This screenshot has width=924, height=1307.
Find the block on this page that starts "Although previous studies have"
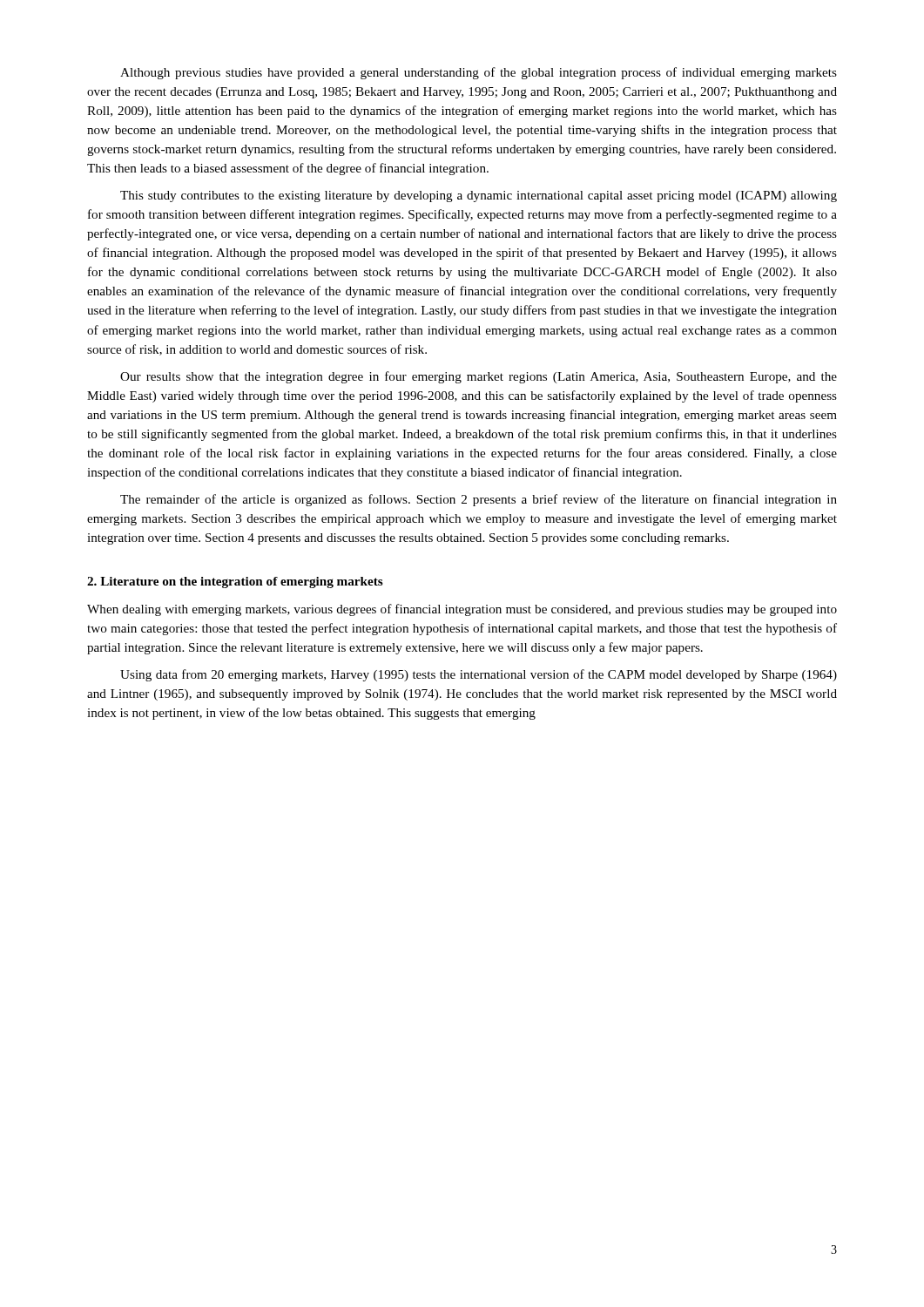[462, 305]
